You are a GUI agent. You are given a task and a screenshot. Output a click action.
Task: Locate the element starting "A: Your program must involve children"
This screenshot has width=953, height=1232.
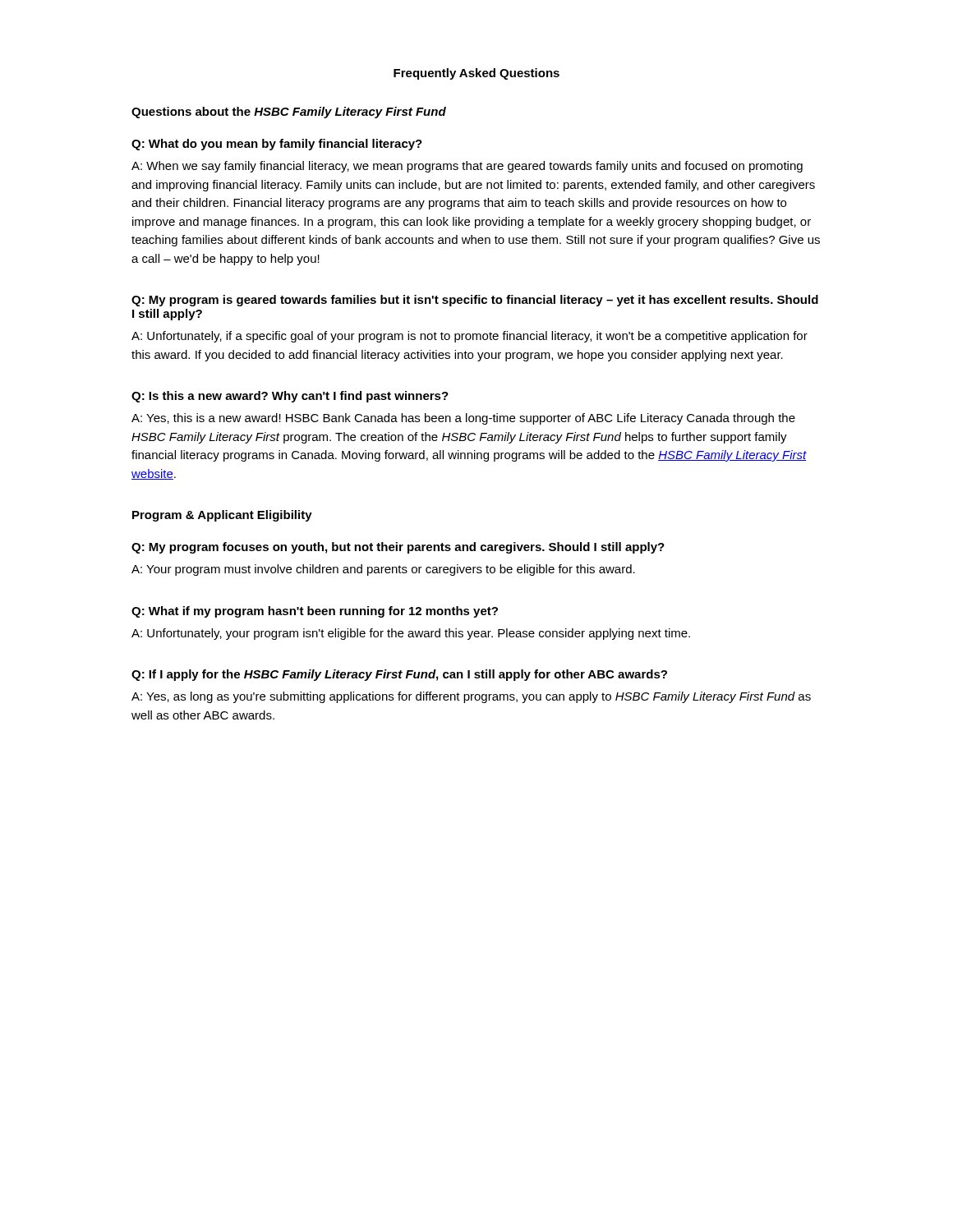pyautogui.click(x=383, y=569)
